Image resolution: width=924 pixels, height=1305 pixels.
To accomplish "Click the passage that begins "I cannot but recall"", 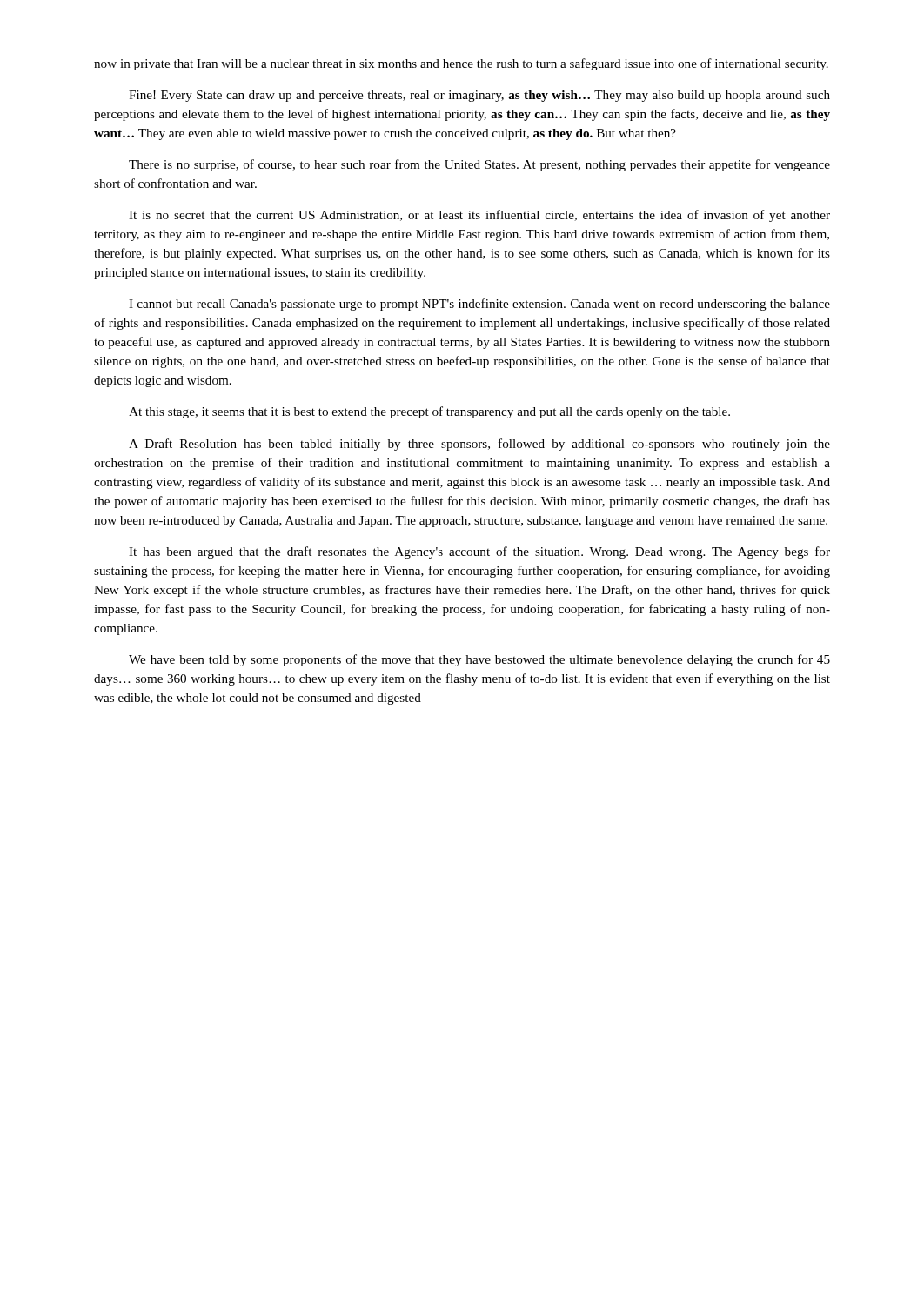I will point(462,342).
